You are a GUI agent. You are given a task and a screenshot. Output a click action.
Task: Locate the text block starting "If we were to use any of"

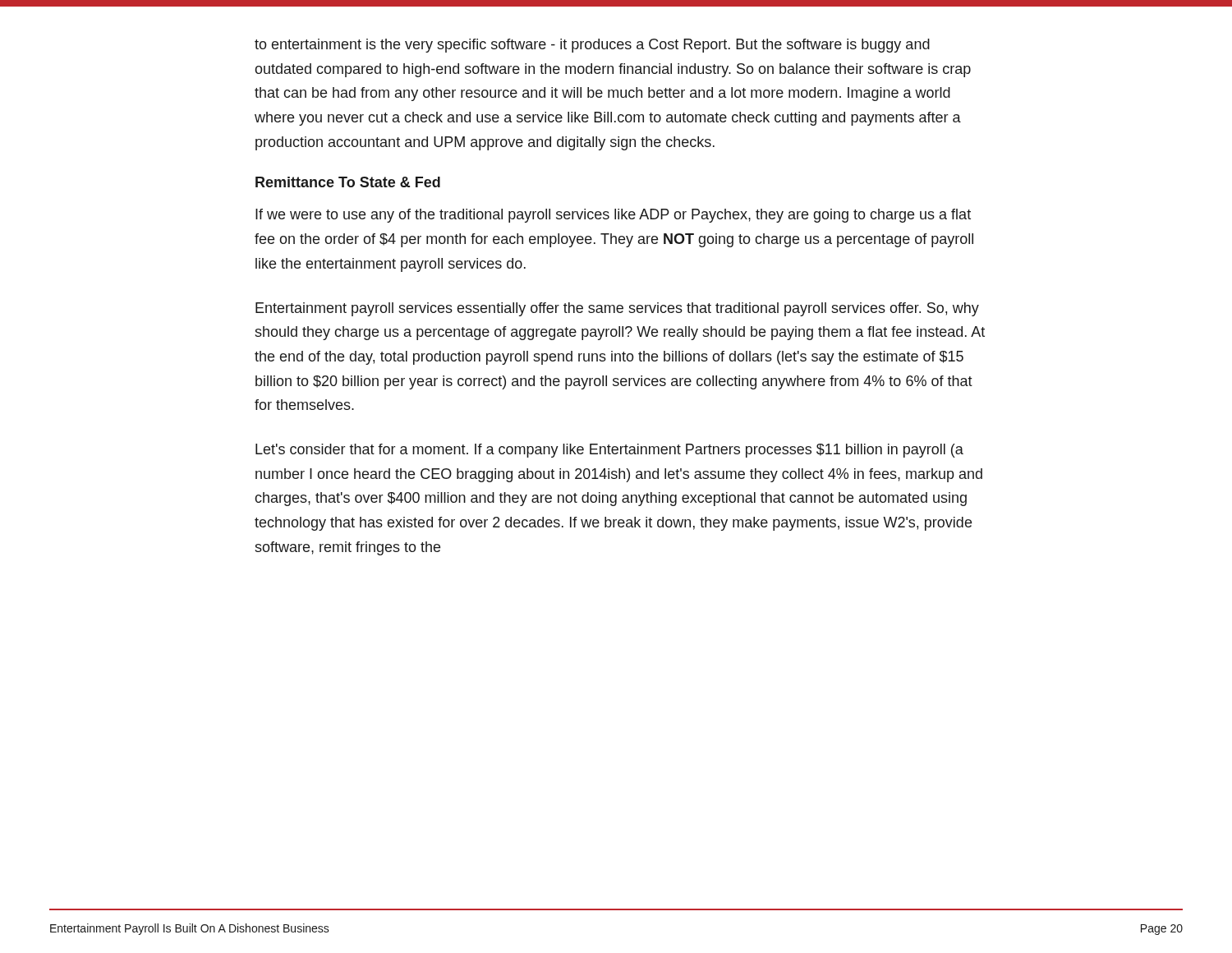pos(614,239)
